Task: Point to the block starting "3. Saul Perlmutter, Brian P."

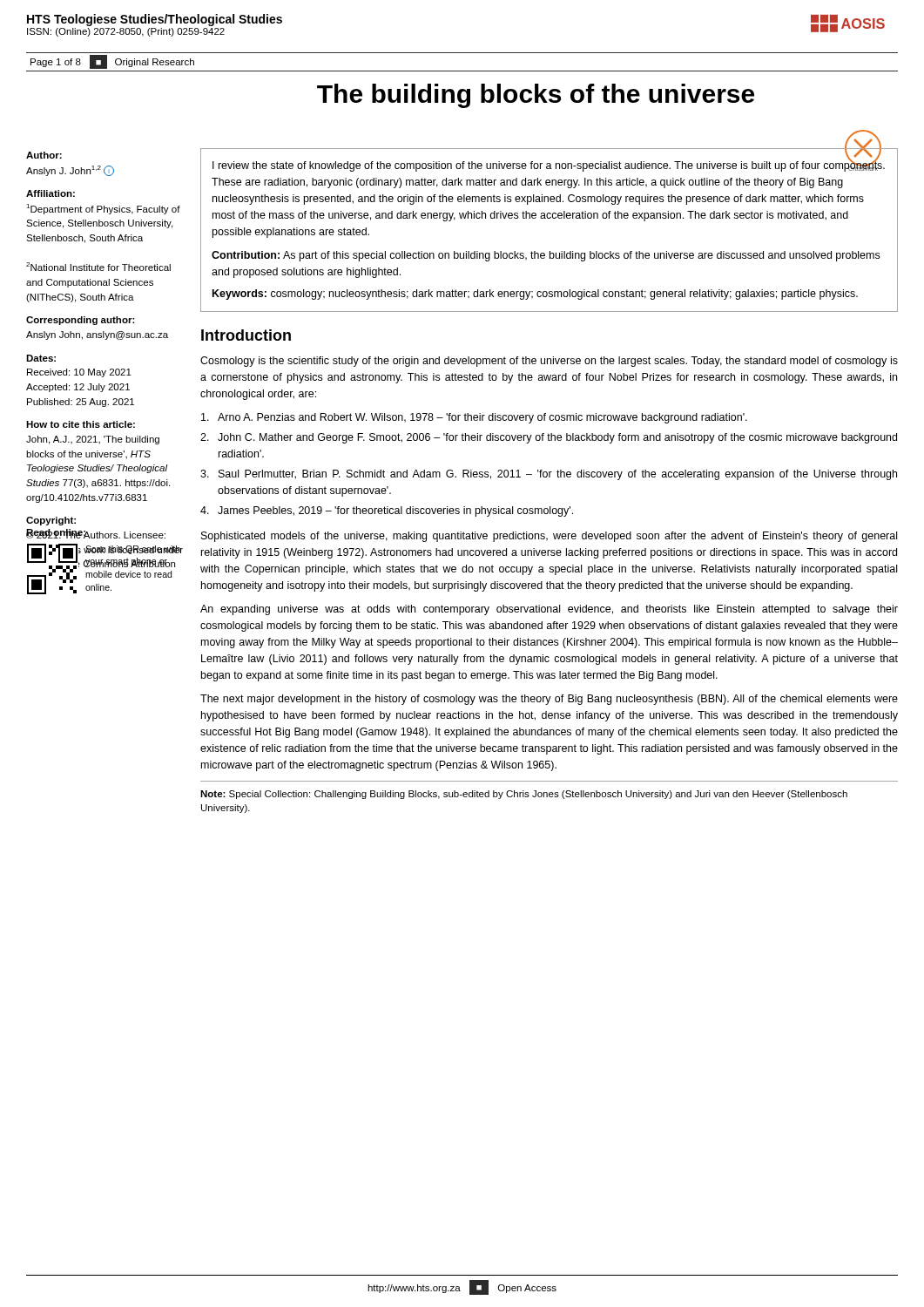Action: [549, 483]
